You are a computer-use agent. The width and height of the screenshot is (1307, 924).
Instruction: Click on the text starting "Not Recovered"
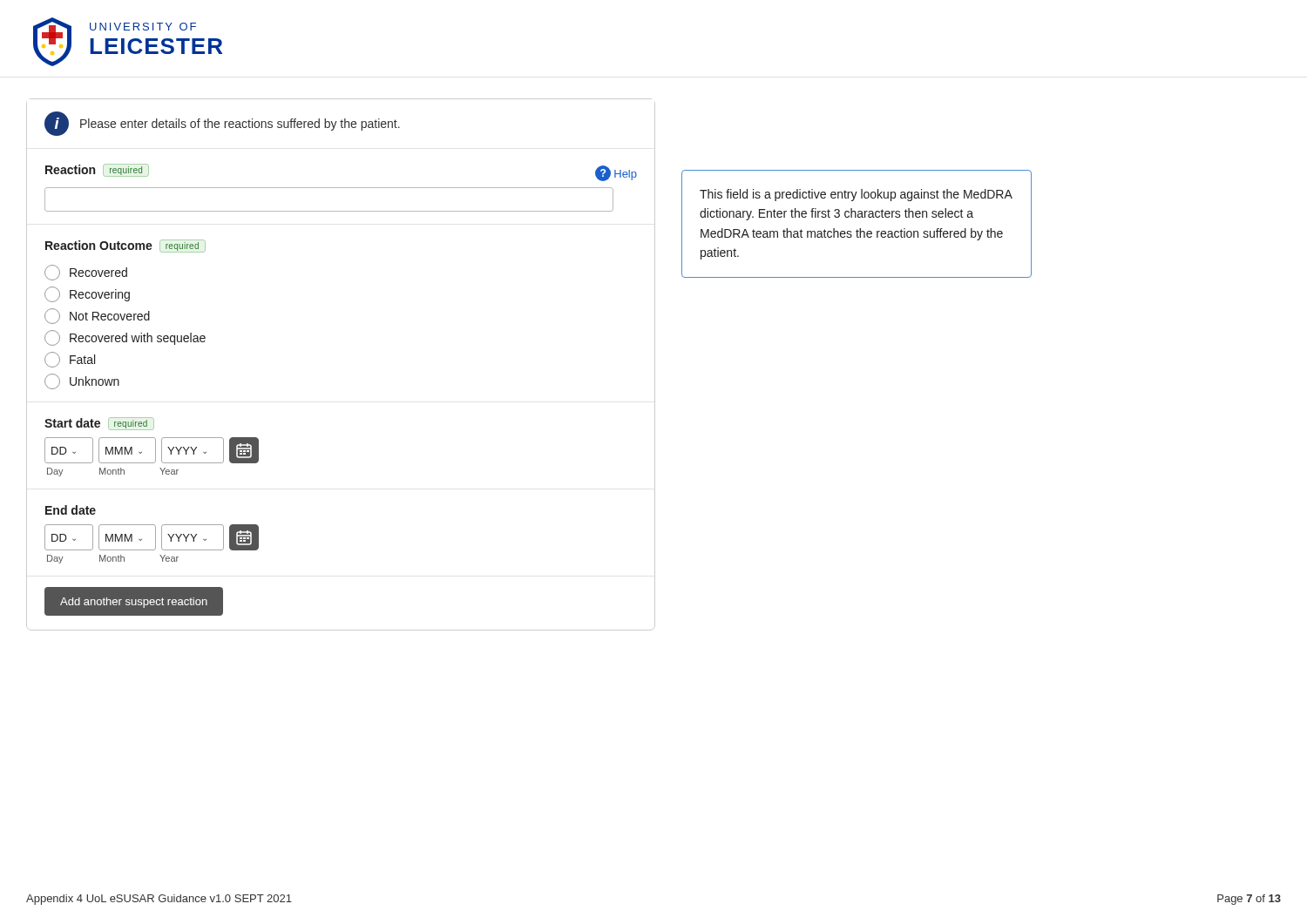click(97, 316)
